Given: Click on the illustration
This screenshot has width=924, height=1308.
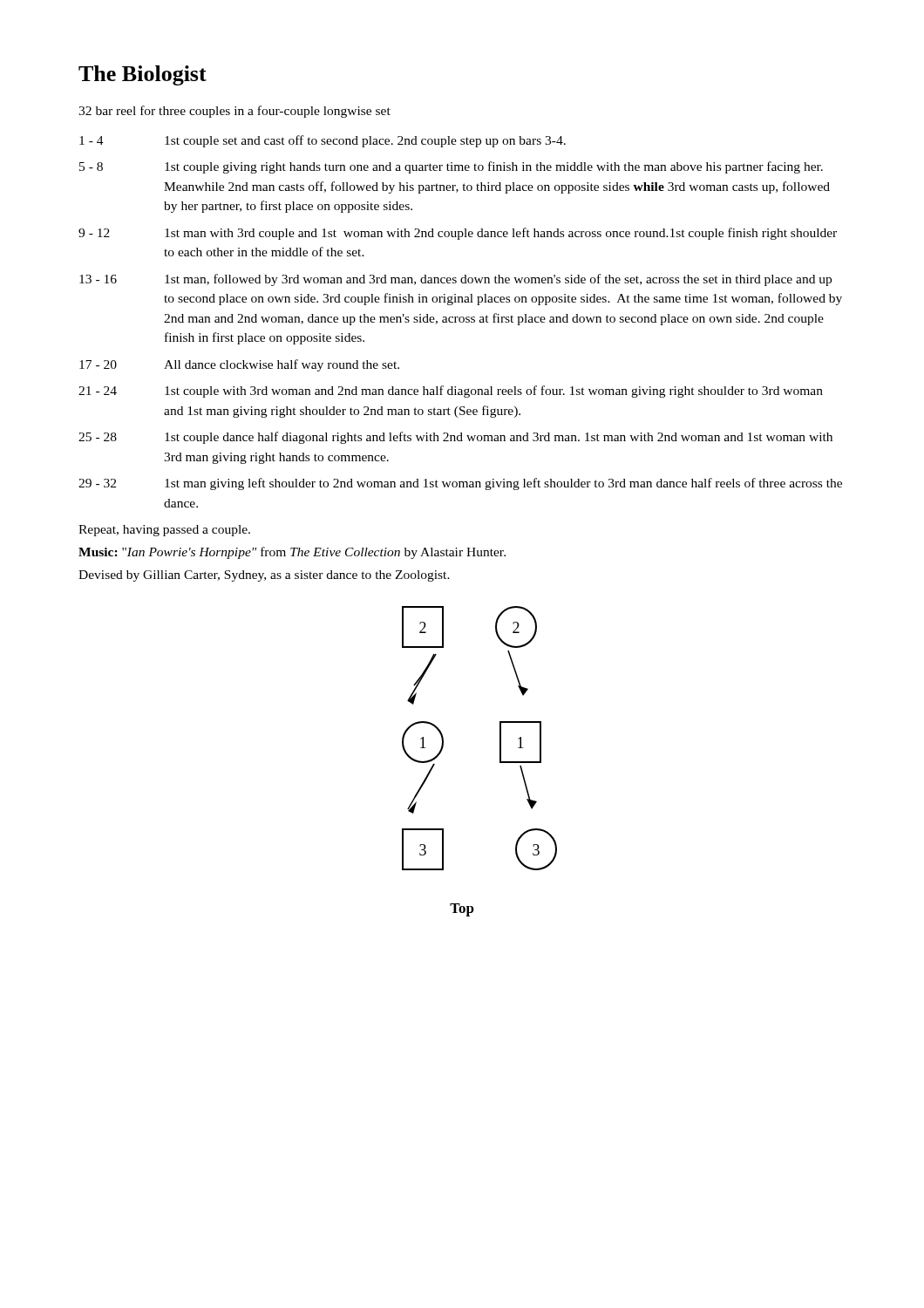Looking at the screenshot, I should [x=462, y=758].
